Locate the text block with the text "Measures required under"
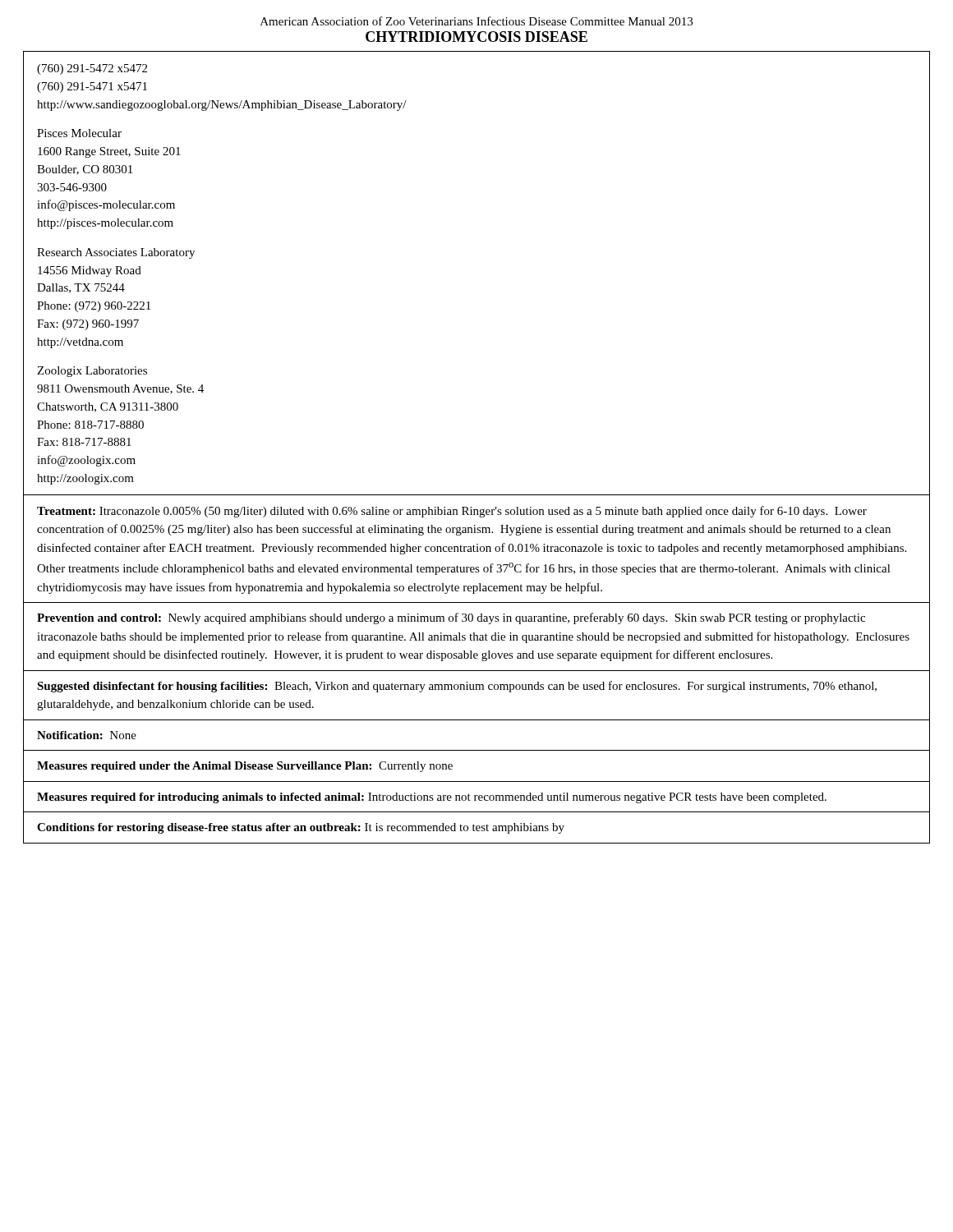This screenshot has height=1232, width=953. pyautogui.click(x=245, y=766)
